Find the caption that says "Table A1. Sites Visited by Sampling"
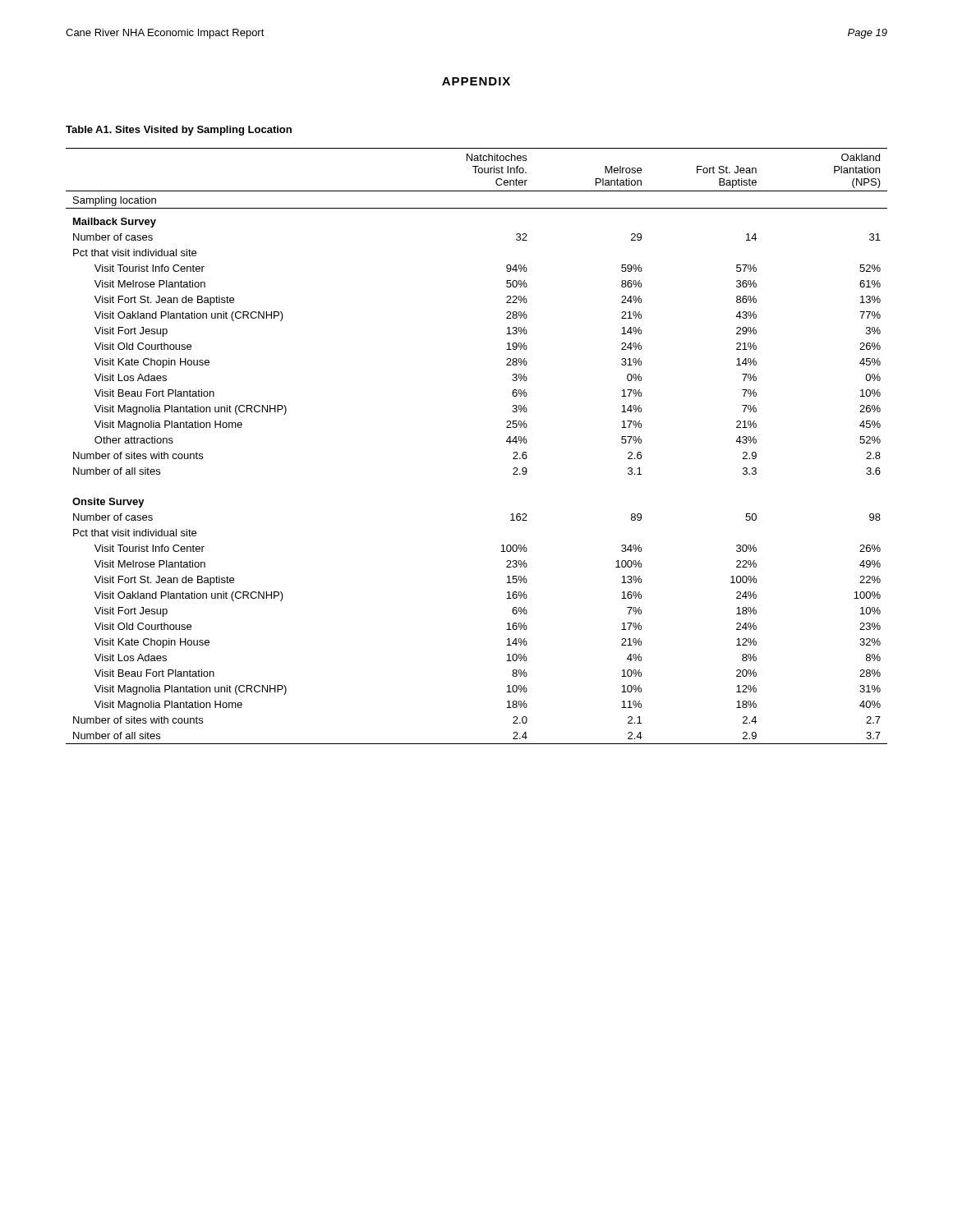This screenshot has height=1232, width=953. [x=179, y=129]
